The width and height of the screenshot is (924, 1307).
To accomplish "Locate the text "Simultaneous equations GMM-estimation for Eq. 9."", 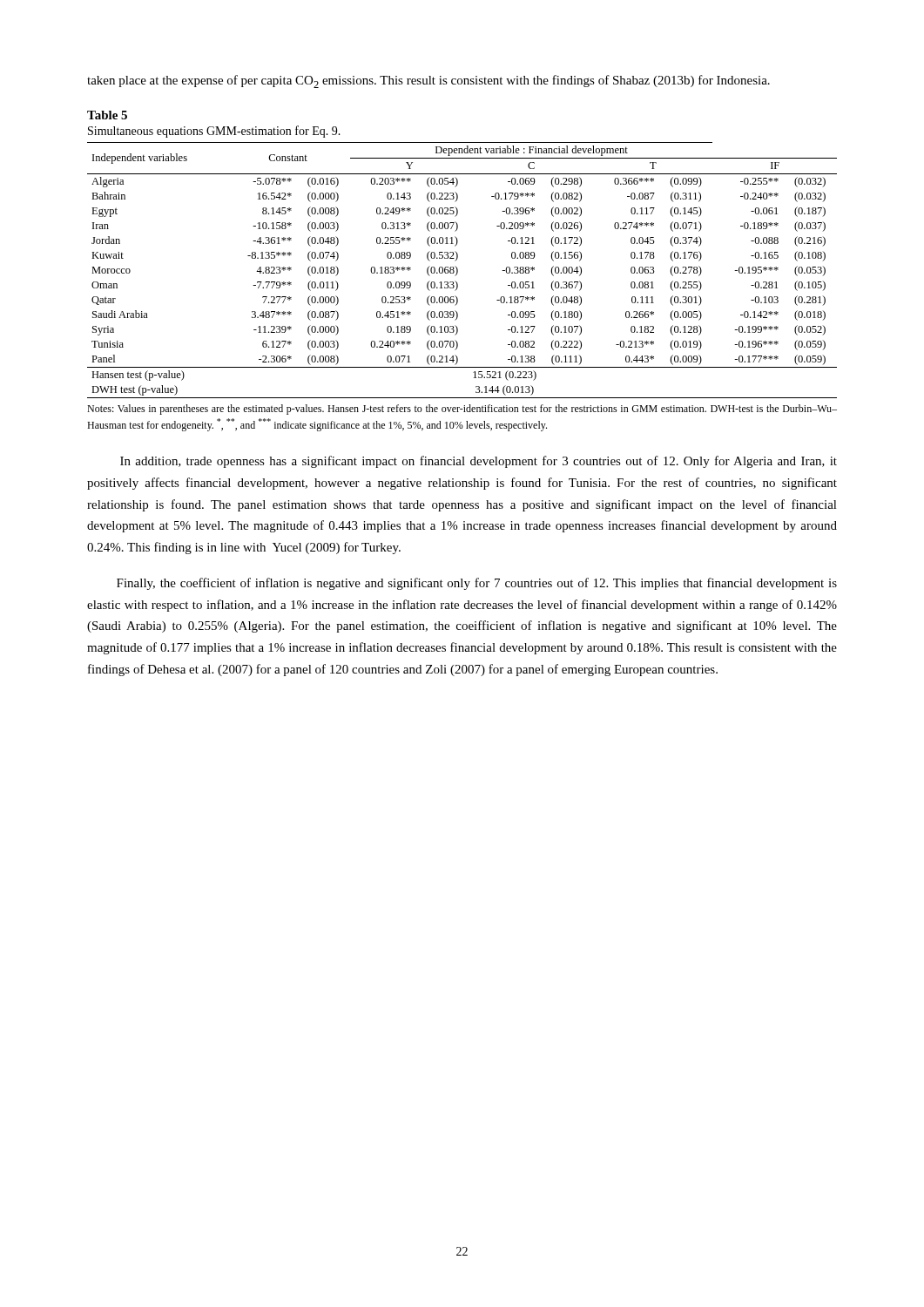I will tap(214, 131).
